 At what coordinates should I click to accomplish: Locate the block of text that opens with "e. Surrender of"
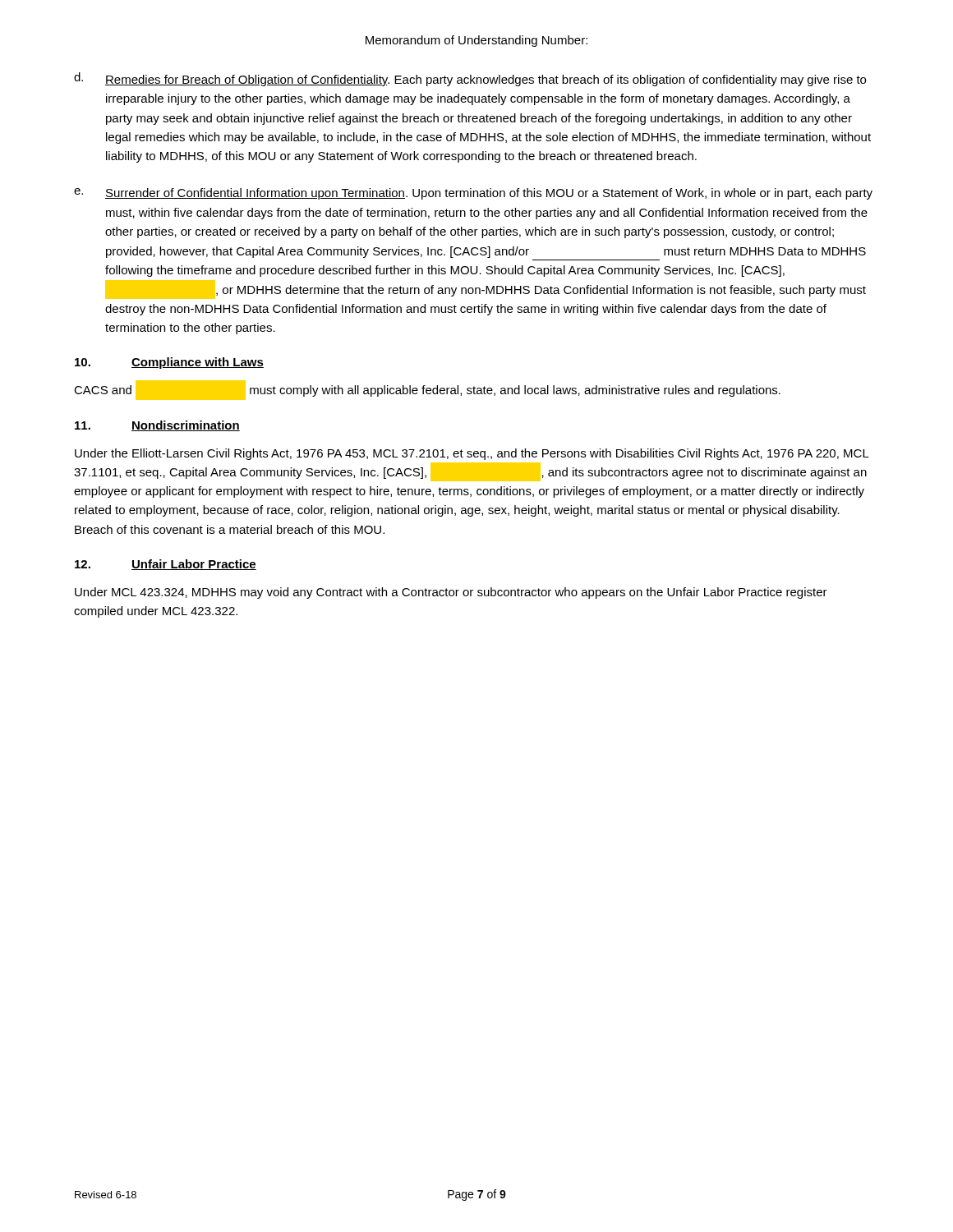coord(476,260)
